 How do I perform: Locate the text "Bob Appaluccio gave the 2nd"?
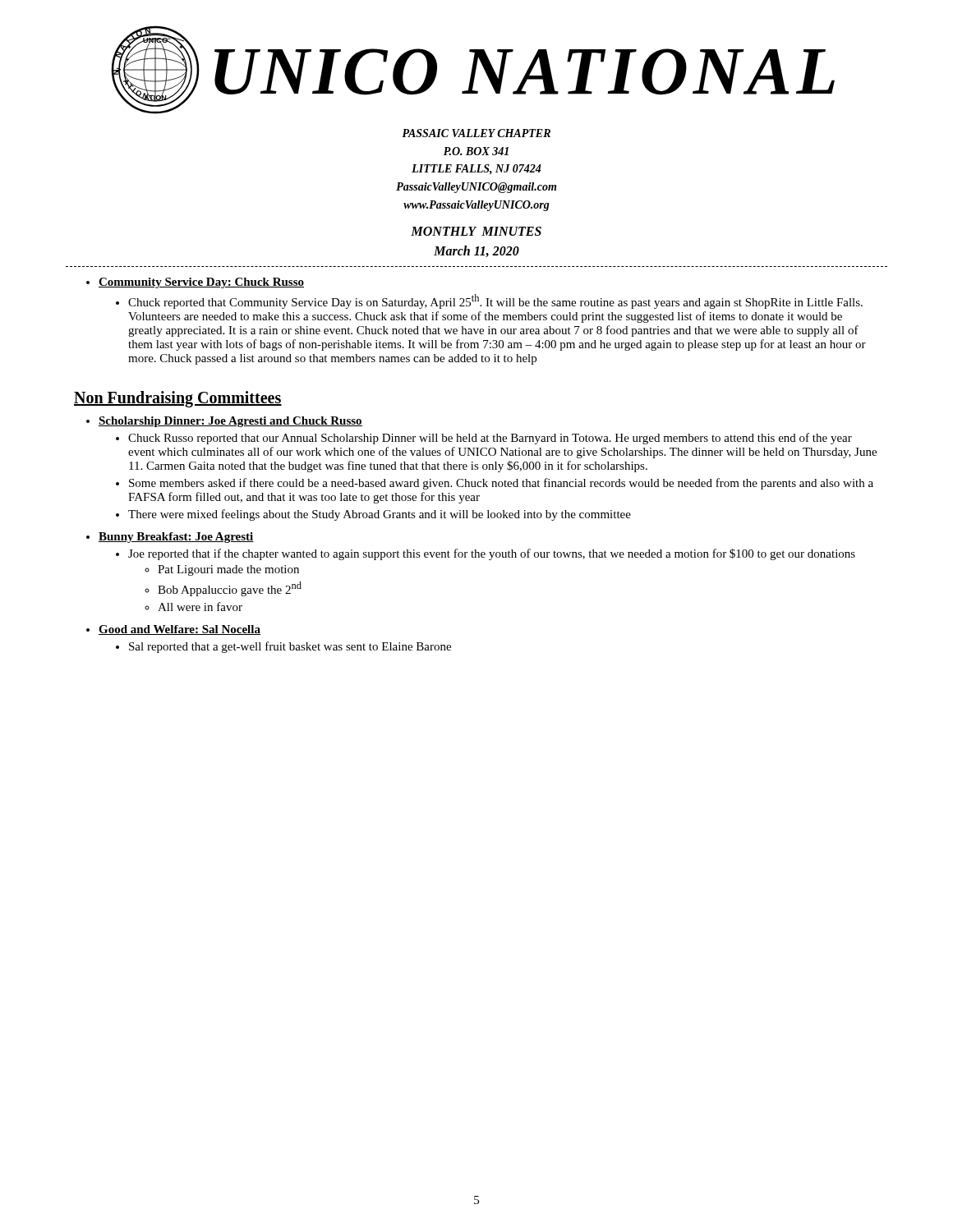click(x=230, y=588)
